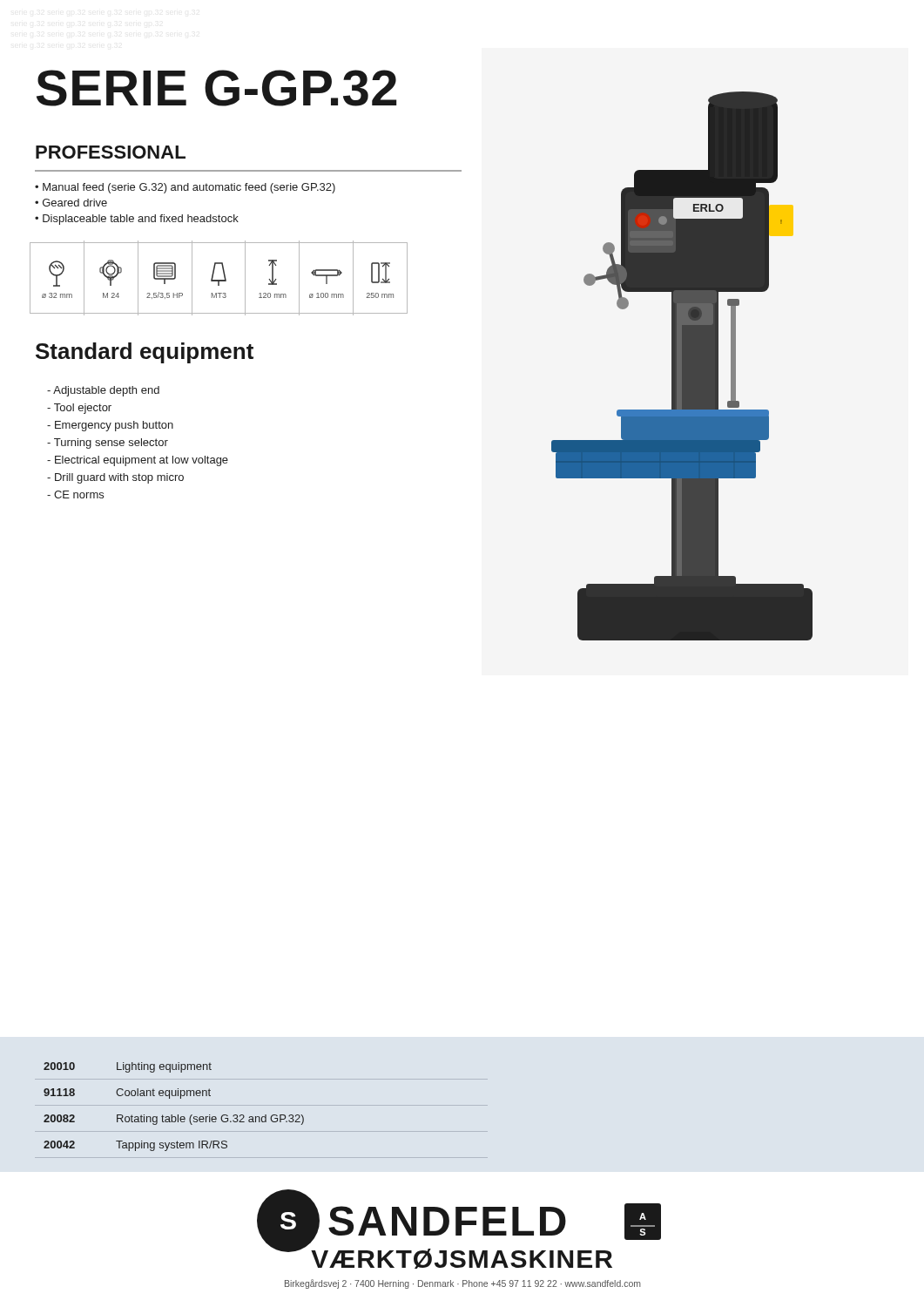Navigate to the passage starting "Drill guard with stop"
The image size is (924, 1307).
coord(116,477)
